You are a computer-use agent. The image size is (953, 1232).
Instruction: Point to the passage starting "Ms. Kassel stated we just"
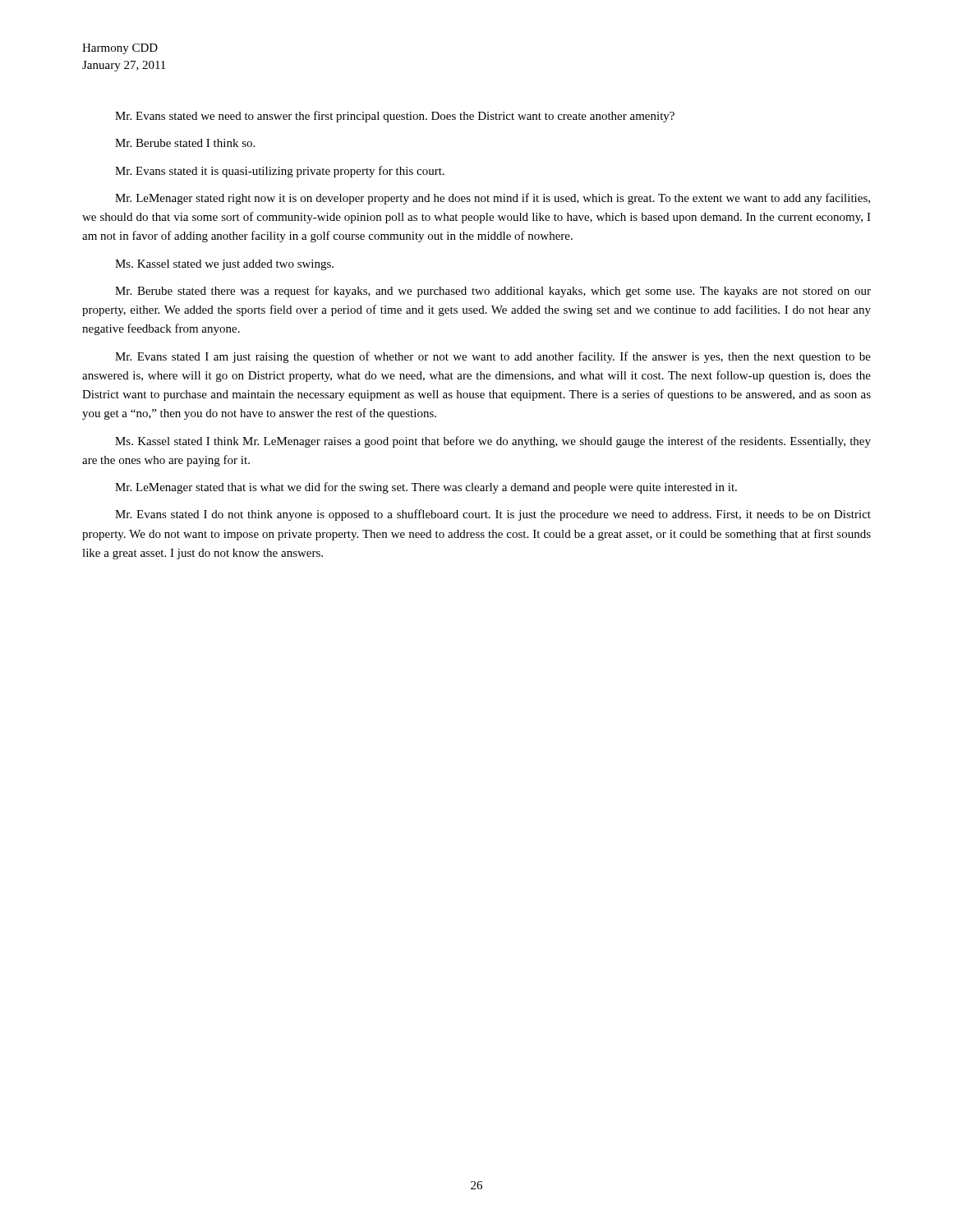225,263
